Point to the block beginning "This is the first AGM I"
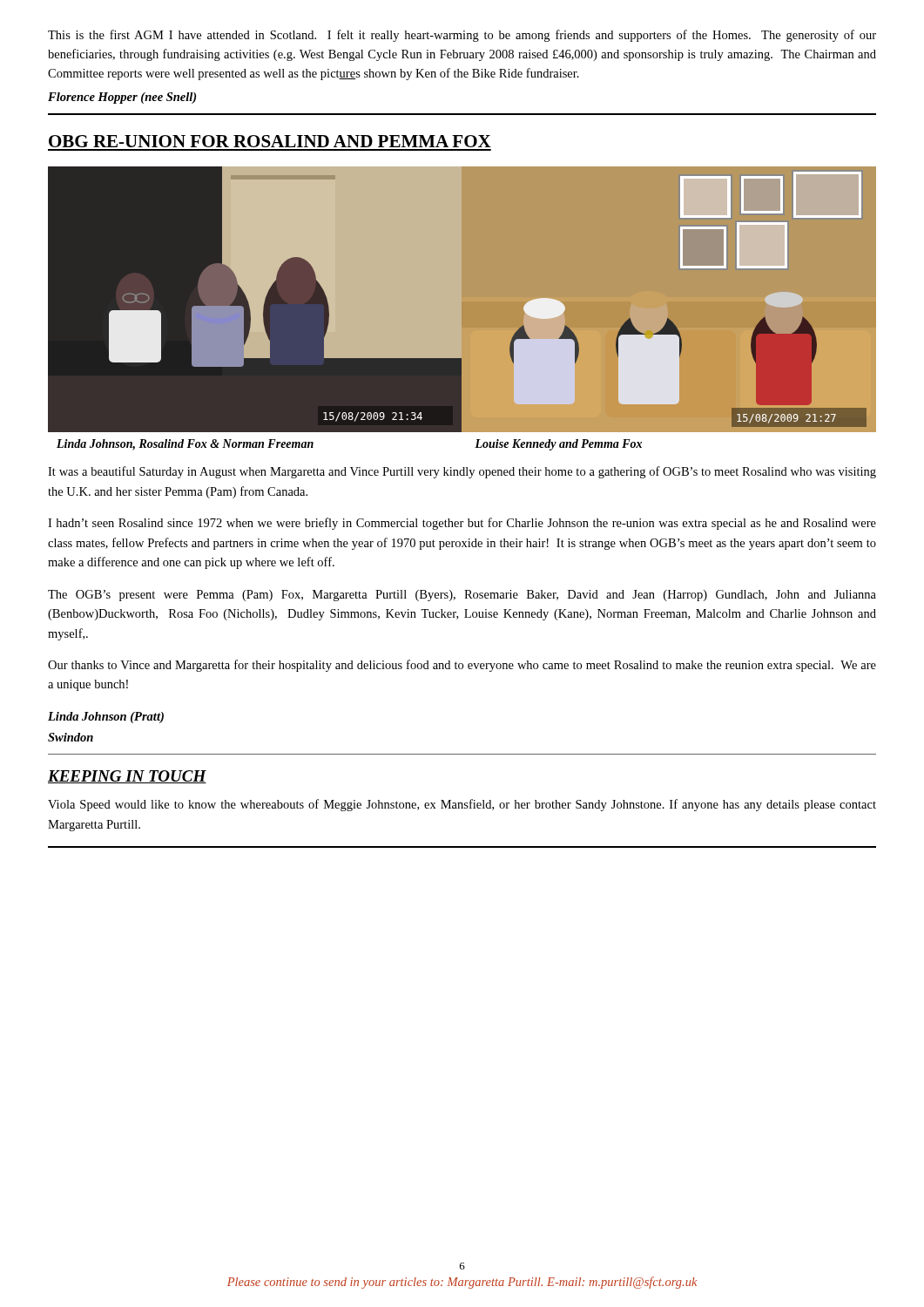The height and width of the screenshot is (1307, 924). click(x=462, y=54)
